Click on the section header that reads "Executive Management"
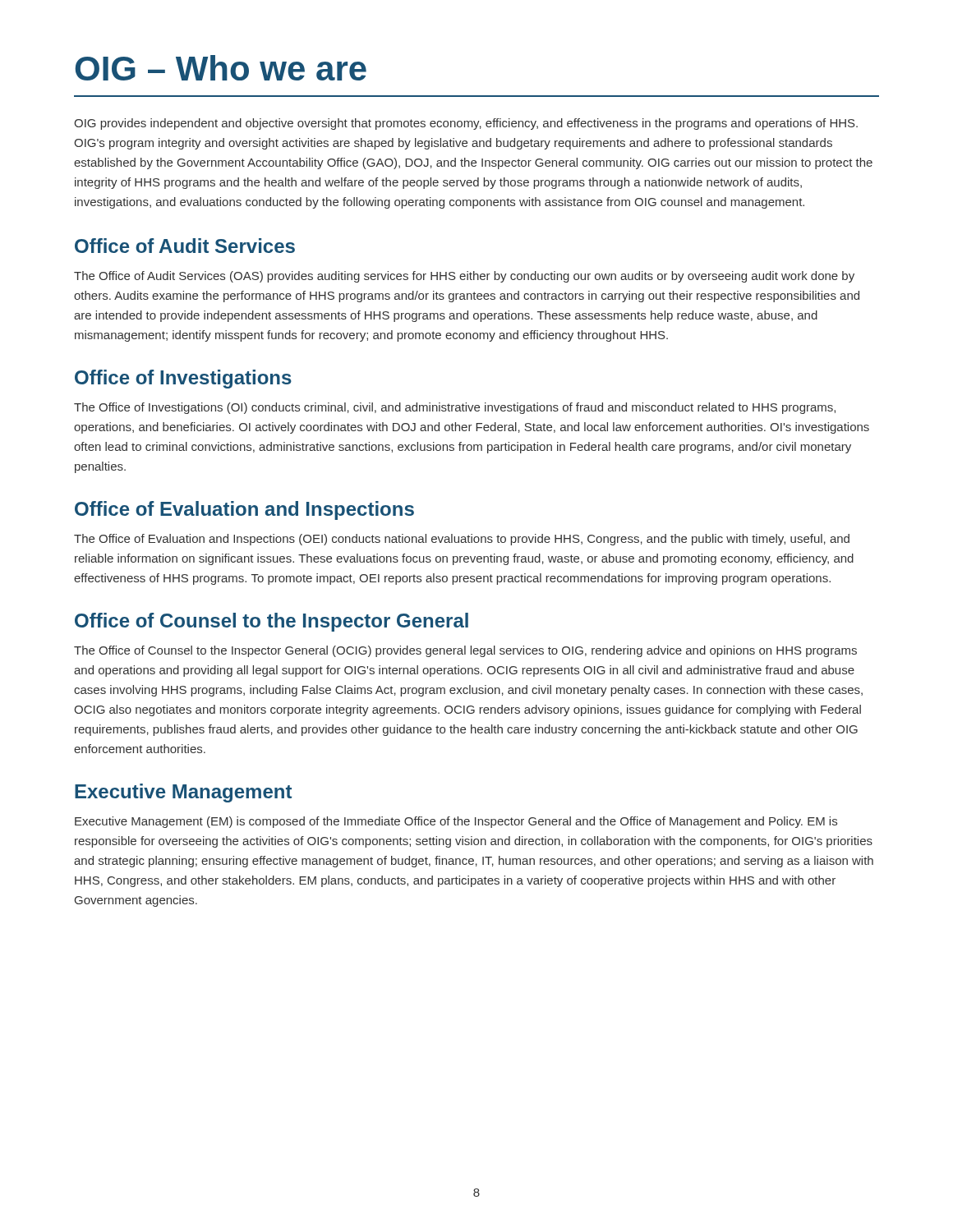The height and width of the screenshot is (1232, 953). pos(183,793)
